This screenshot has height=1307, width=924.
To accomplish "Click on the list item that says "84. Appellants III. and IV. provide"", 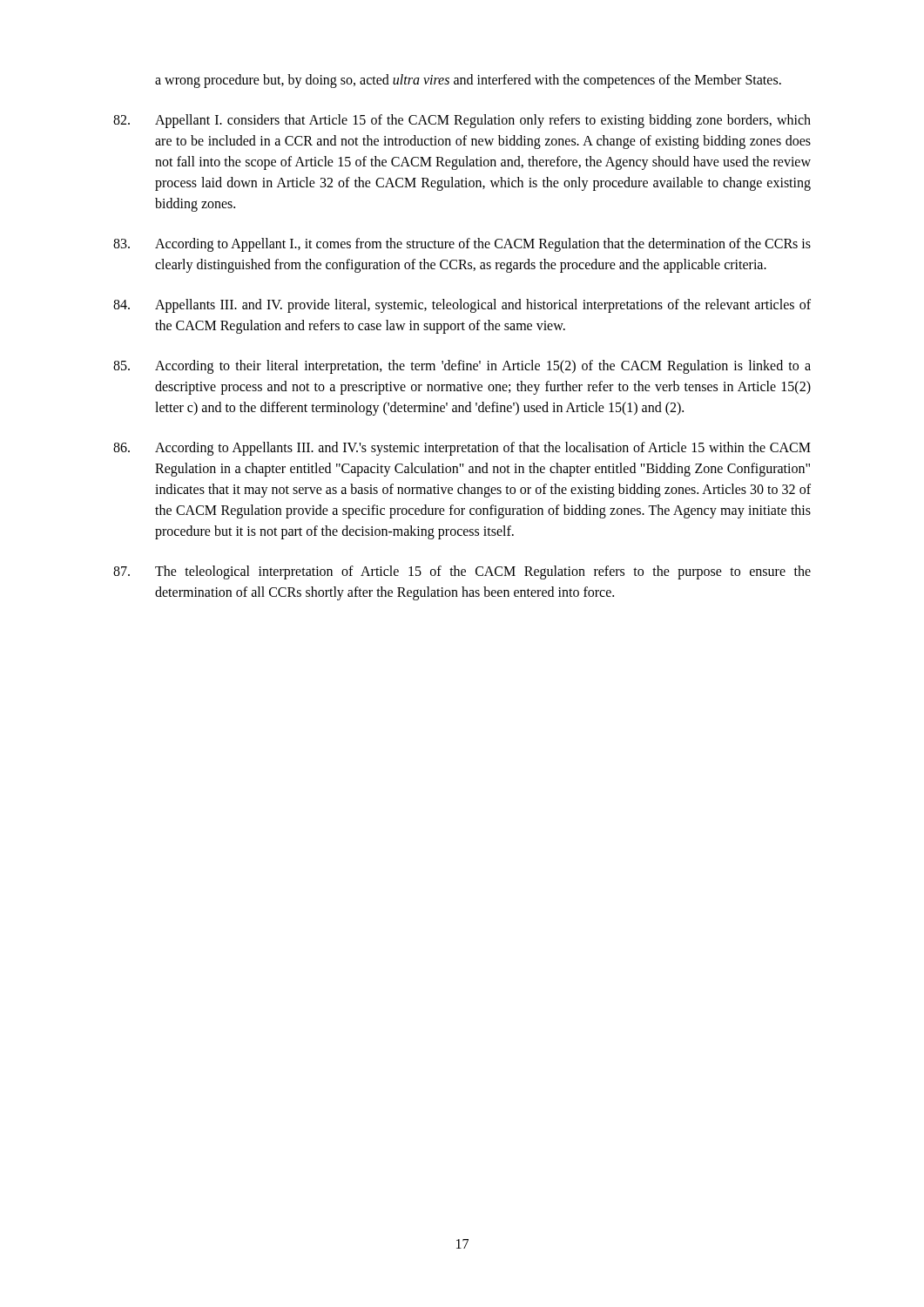I will pyautogui.click(x=462, y=315).
